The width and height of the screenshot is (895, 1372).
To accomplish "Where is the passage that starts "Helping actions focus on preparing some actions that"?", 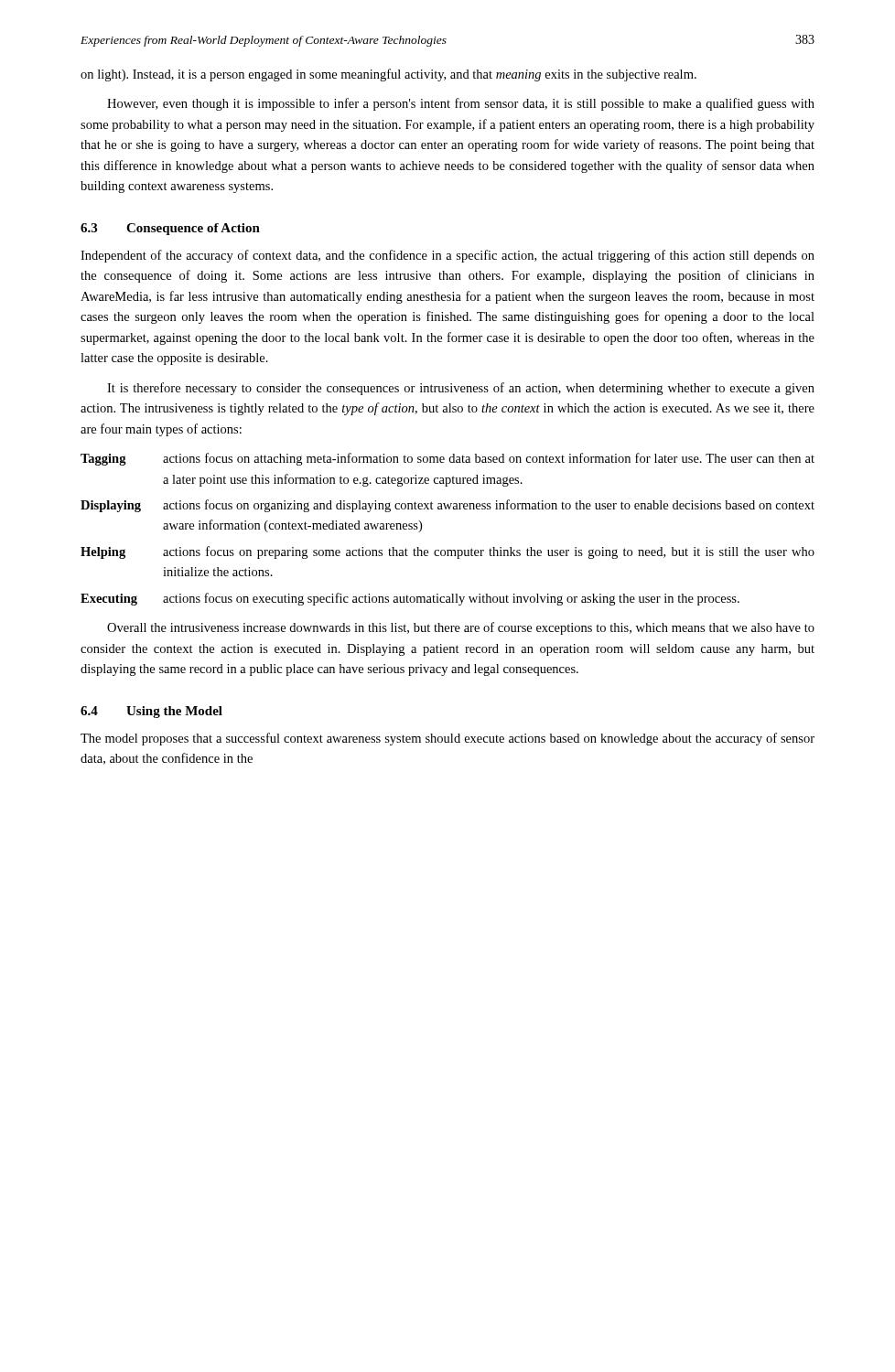I will click(x=448, y=562).
